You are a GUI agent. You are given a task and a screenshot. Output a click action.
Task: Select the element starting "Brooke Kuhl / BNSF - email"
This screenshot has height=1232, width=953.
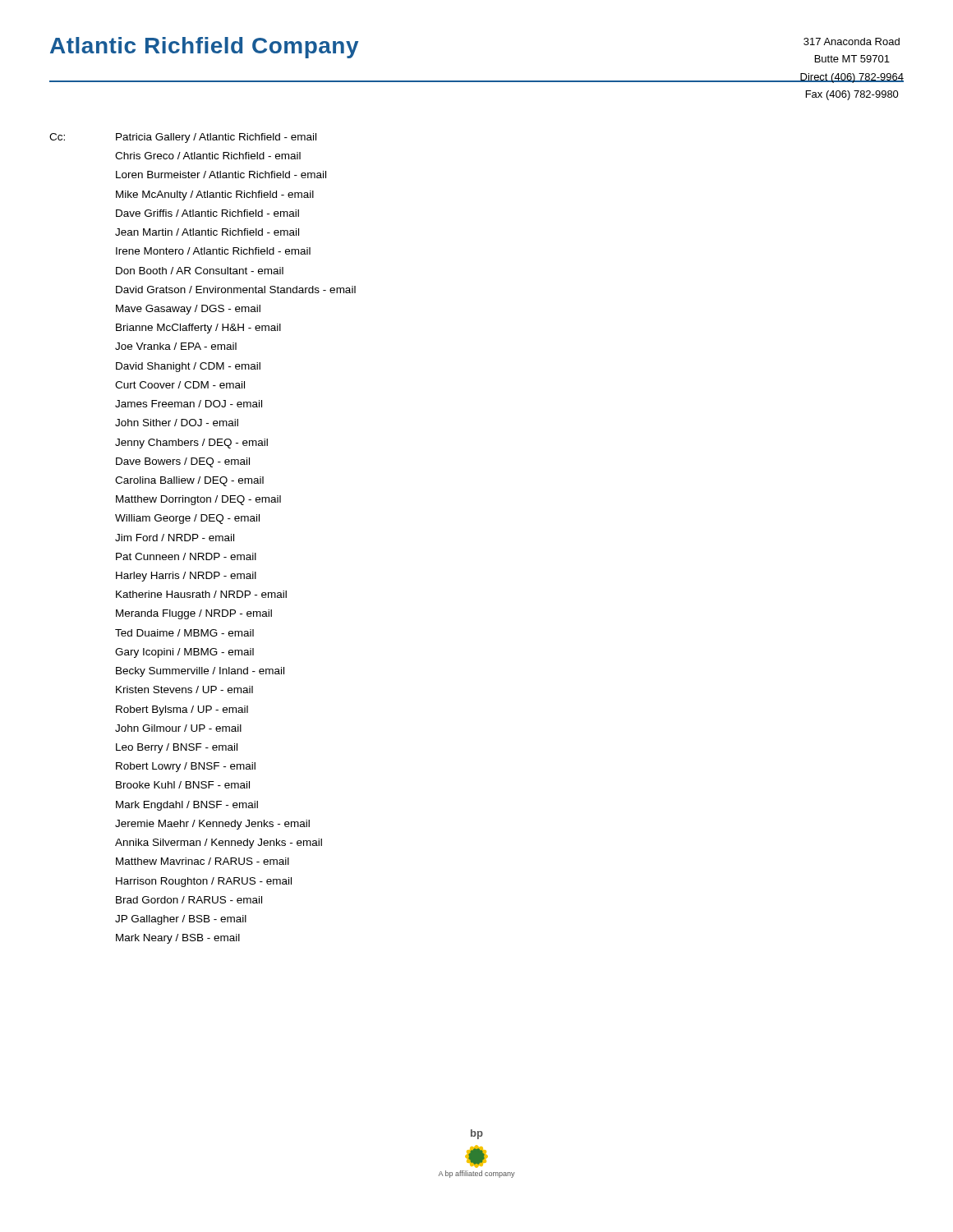(x=183, y=785)
